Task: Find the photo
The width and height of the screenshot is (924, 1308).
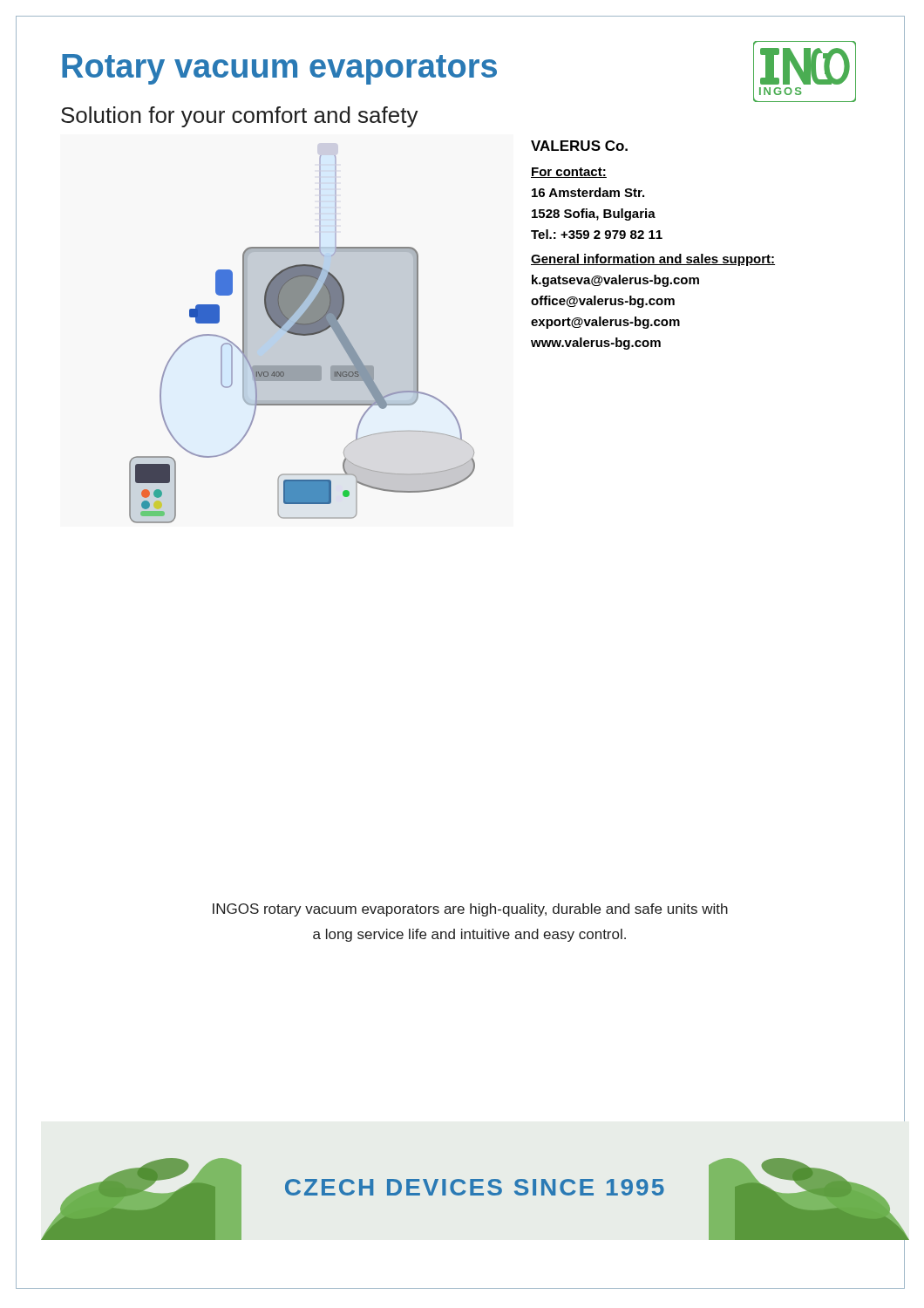Action: [x=287, y=331]
